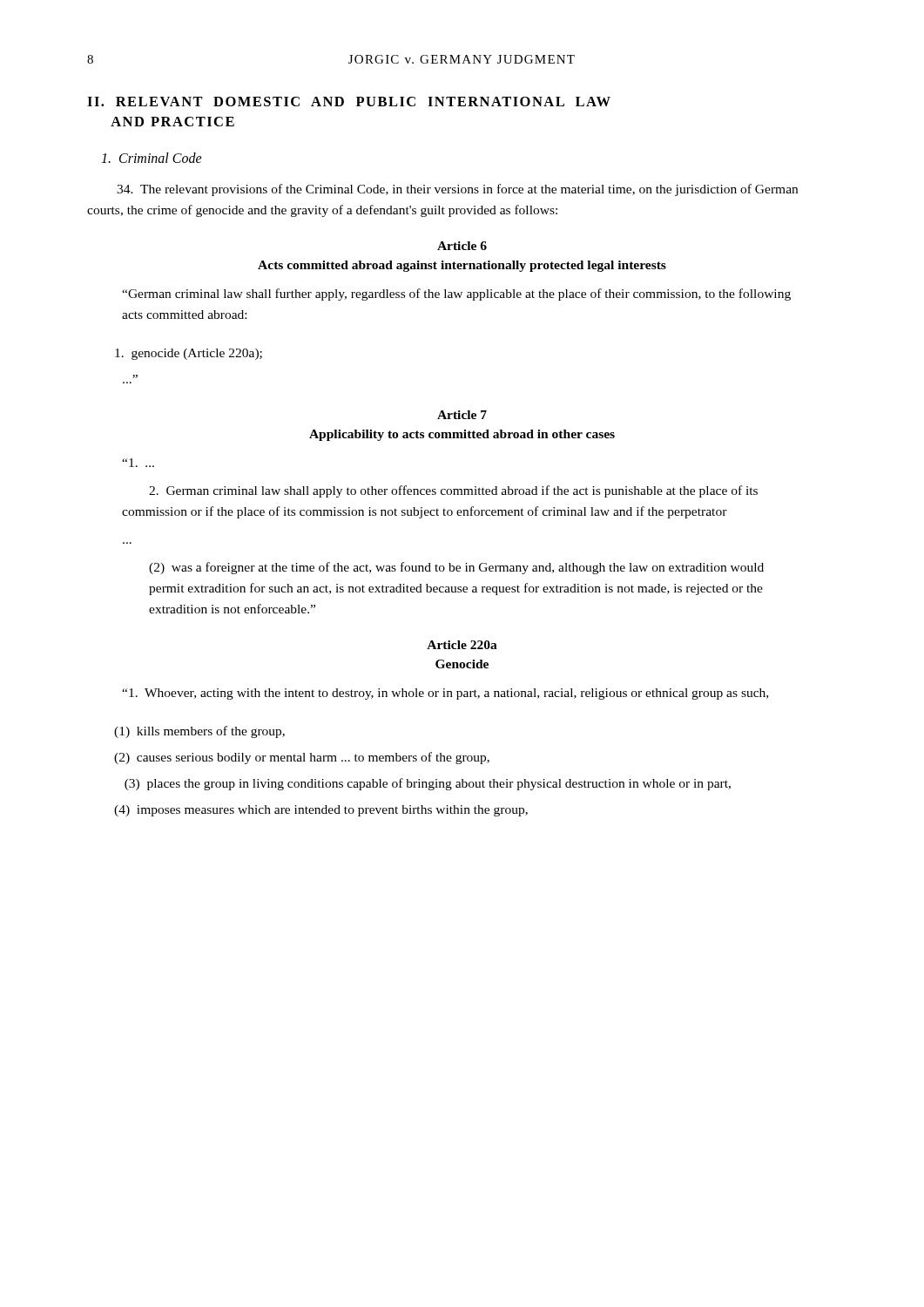Viewport: 924px width, 1307px height.
Task: Locate the block starting "Article 220a Genocide “1. Whoever,"
Action: pos(462,670)
